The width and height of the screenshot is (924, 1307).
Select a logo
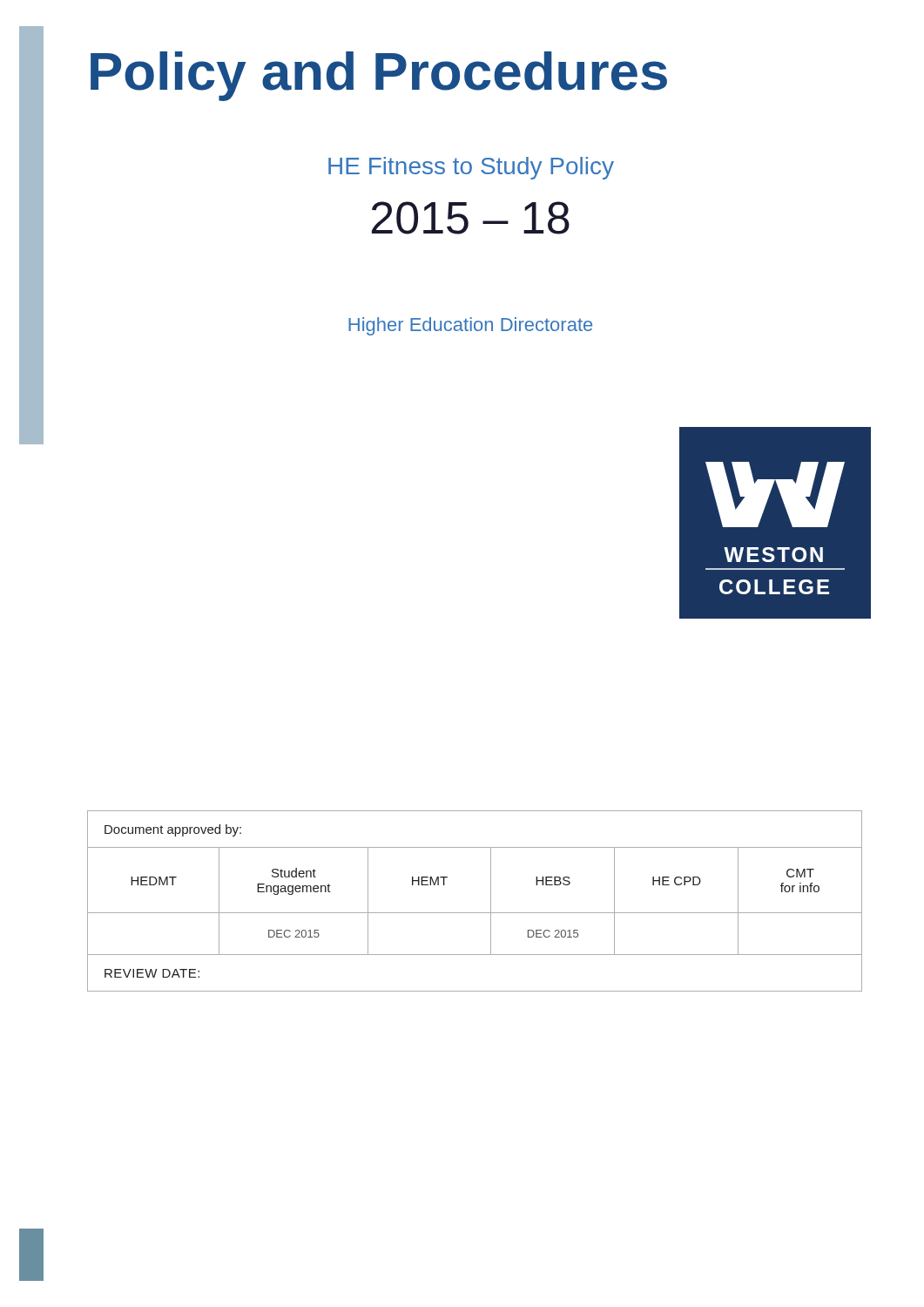coord(775,523)
